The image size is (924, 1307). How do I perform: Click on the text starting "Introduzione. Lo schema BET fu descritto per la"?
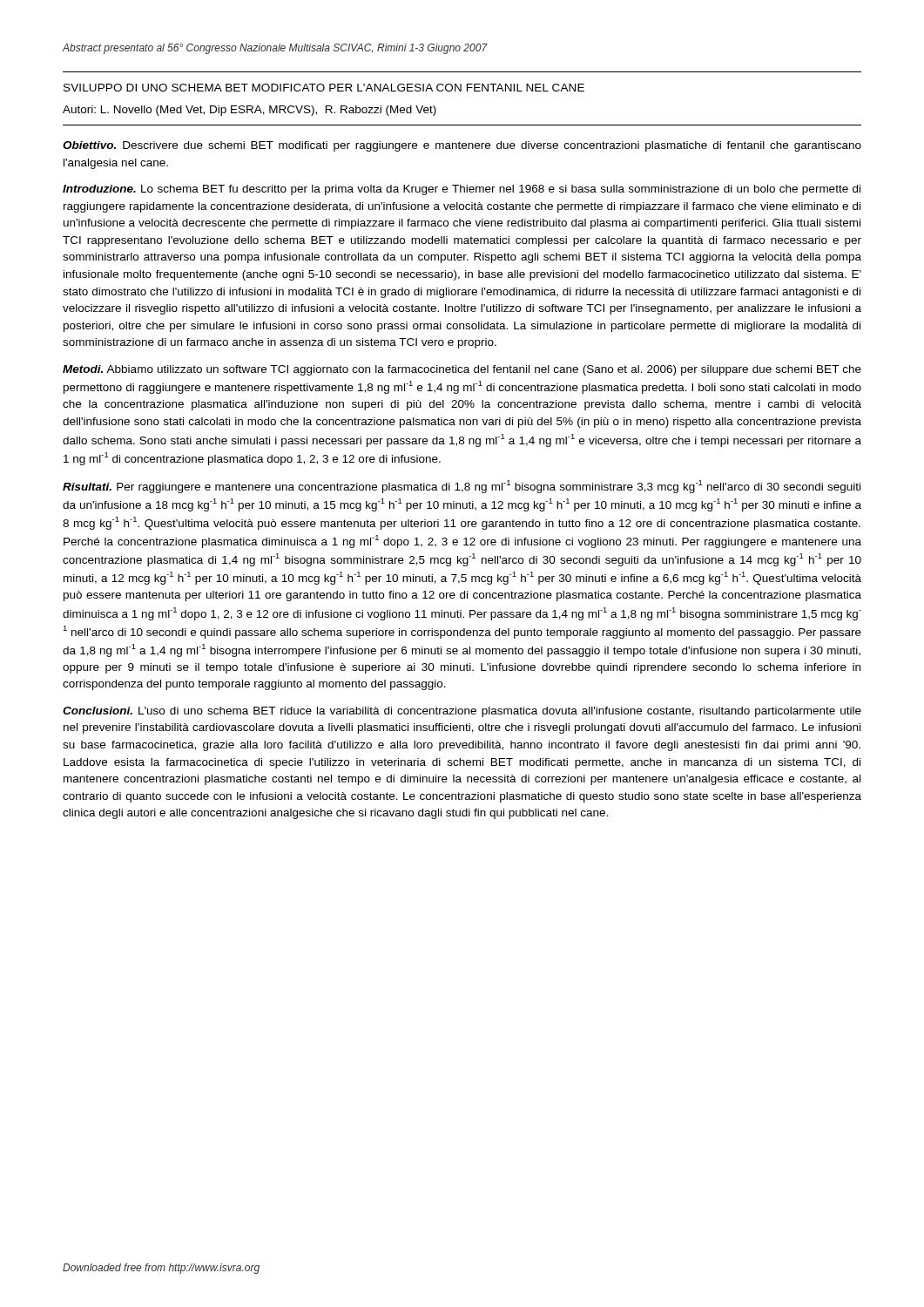click(x=462, y=265)
